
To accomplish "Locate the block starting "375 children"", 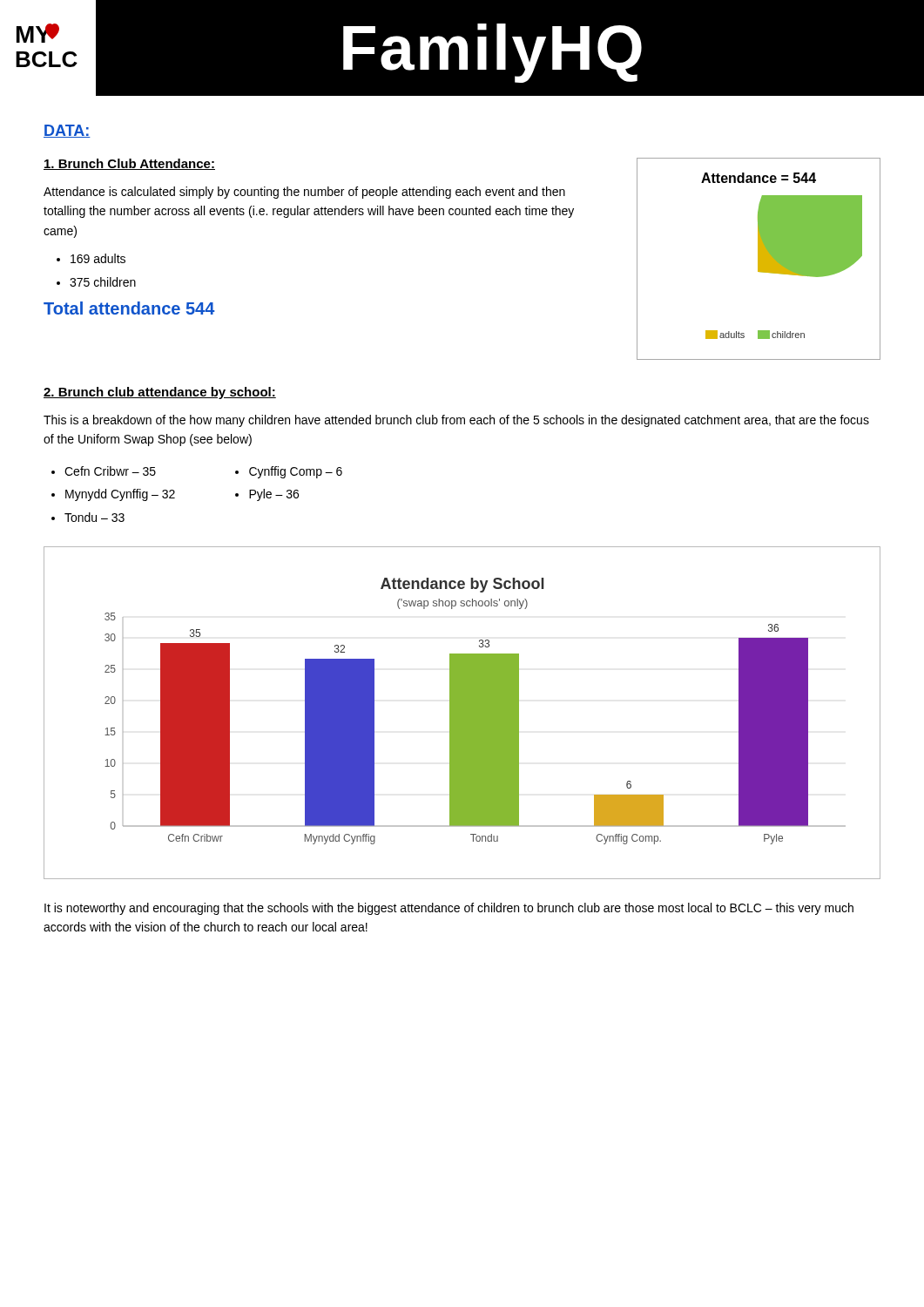I will coord(103,282).
